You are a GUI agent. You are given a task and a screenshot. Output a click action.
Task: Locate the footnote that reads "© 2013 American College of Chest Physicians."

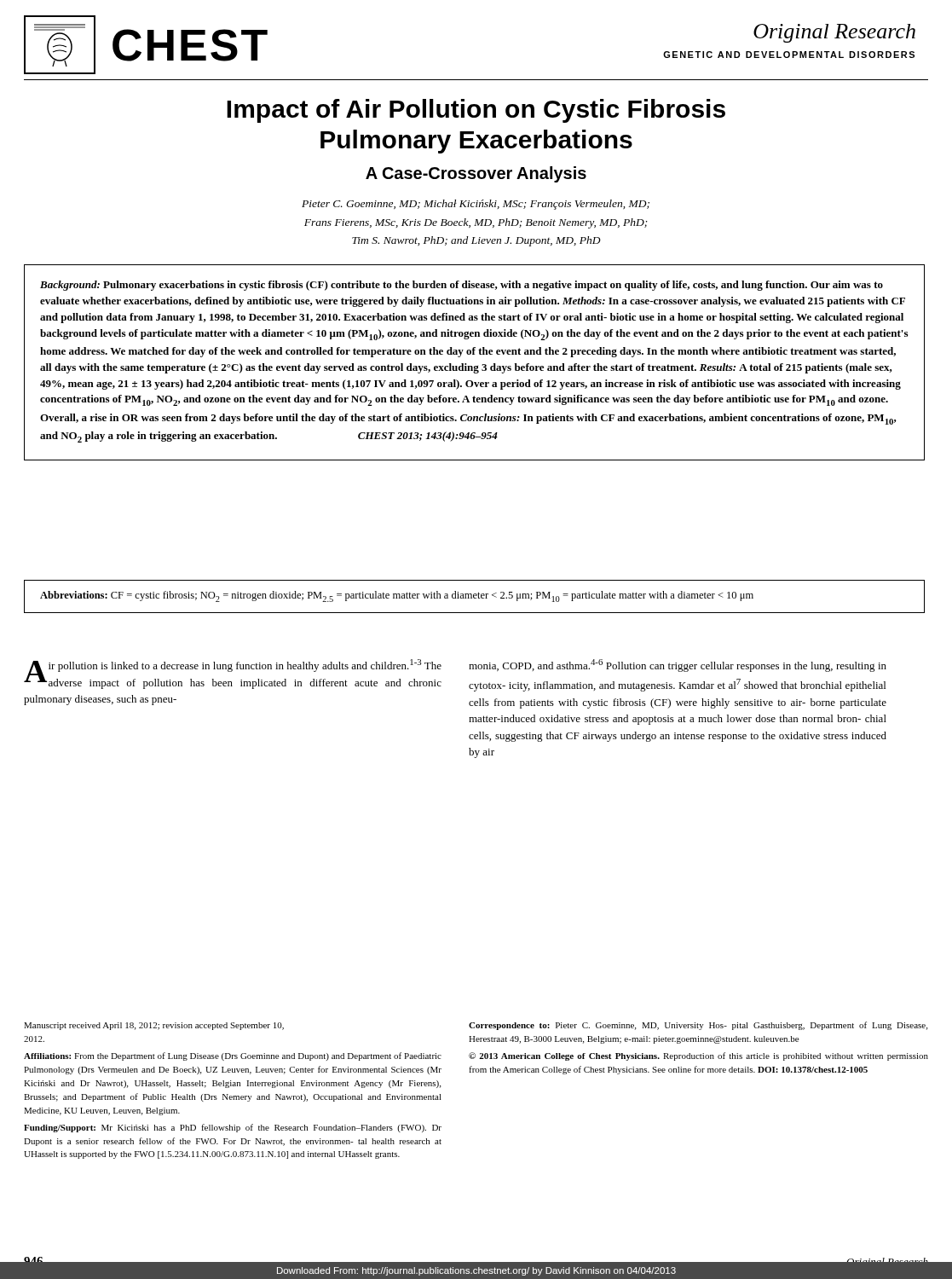tap(698, 1062)
